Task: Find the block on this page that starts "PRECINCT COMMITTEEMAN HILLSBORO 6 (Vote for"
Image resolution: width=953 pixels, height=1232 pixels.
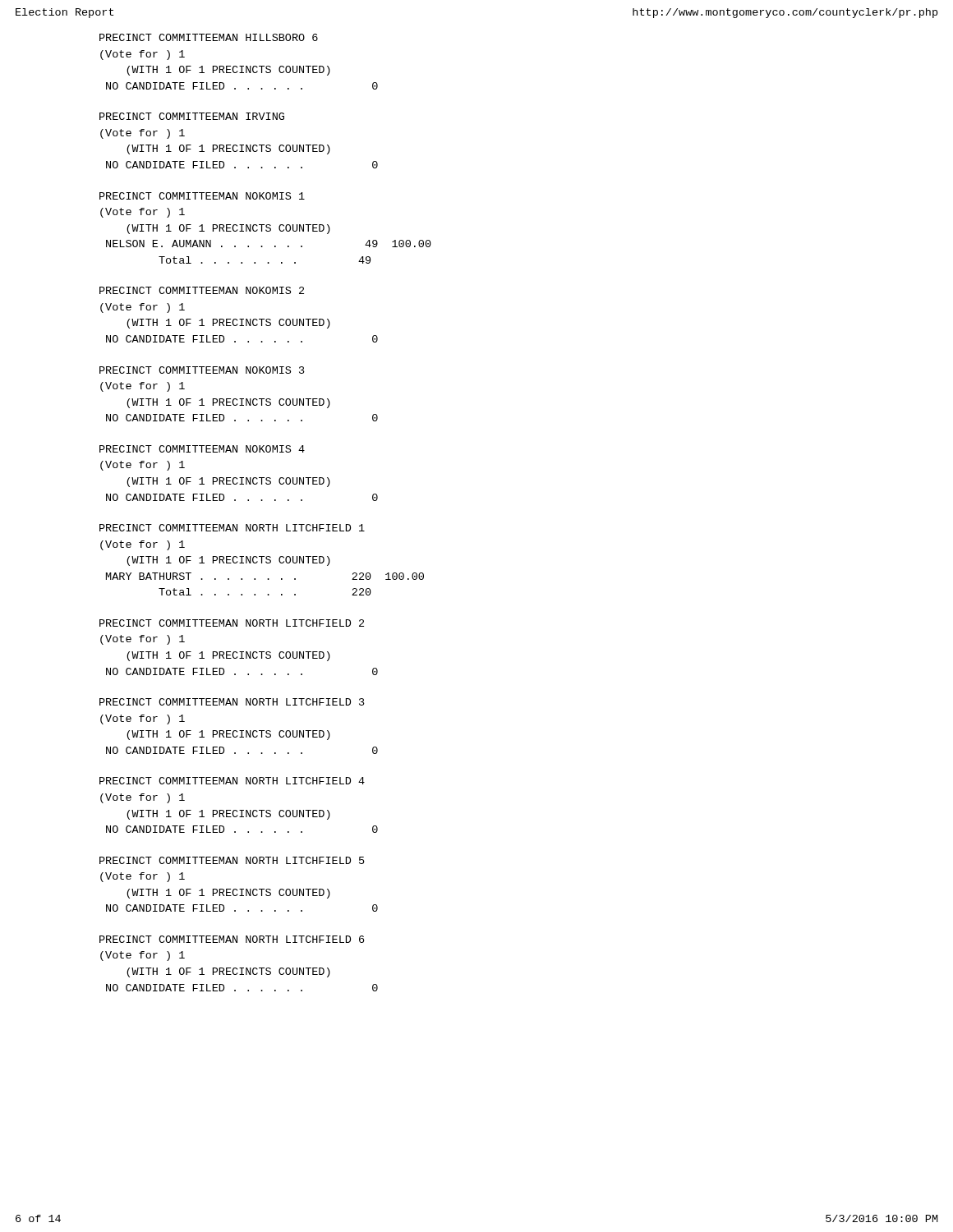Action: point(209,37)
